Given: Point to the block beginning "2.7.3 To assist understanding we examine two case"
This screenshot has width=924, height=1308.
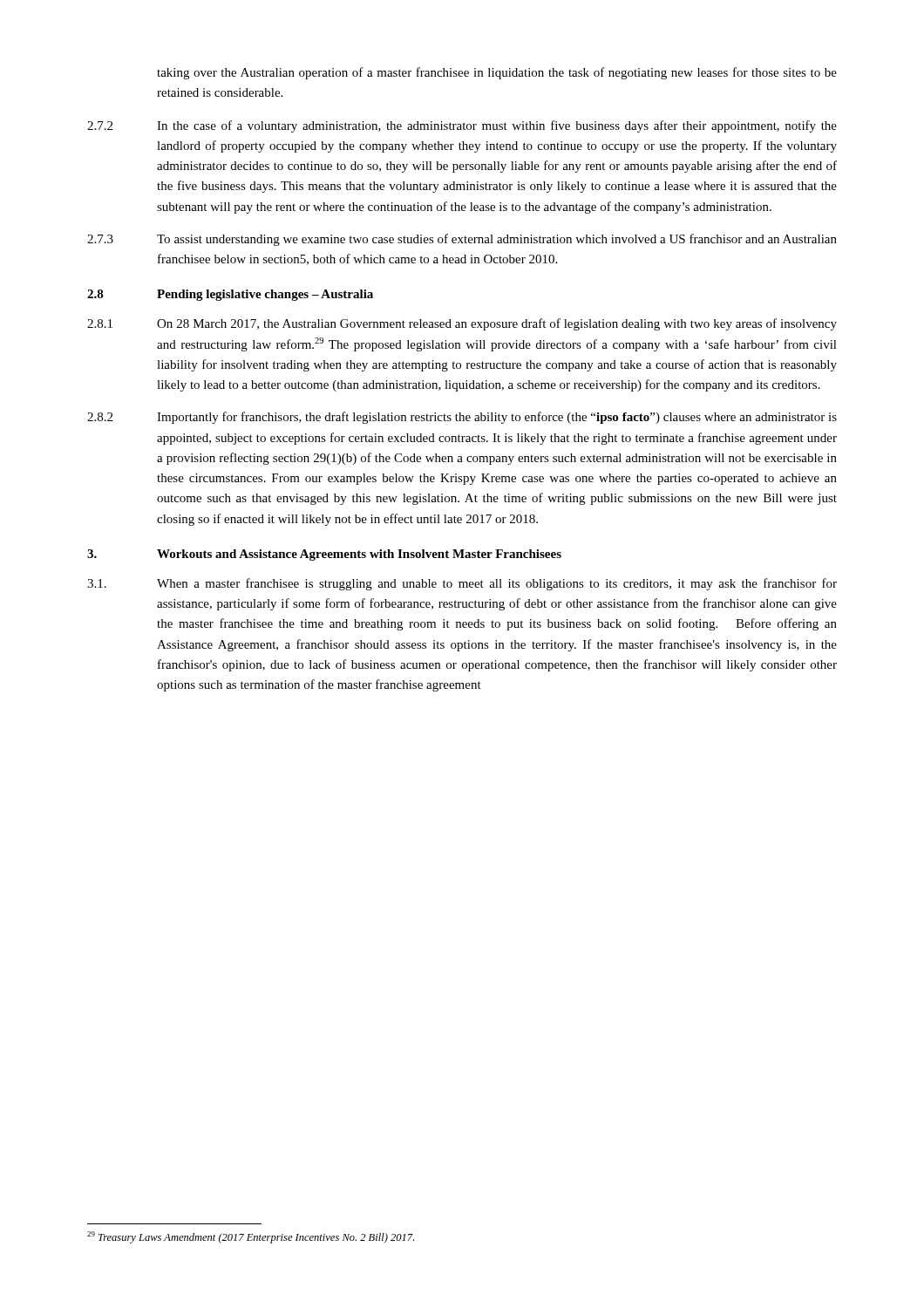Looking at the screenshot, I should click(x=462, y=249).
